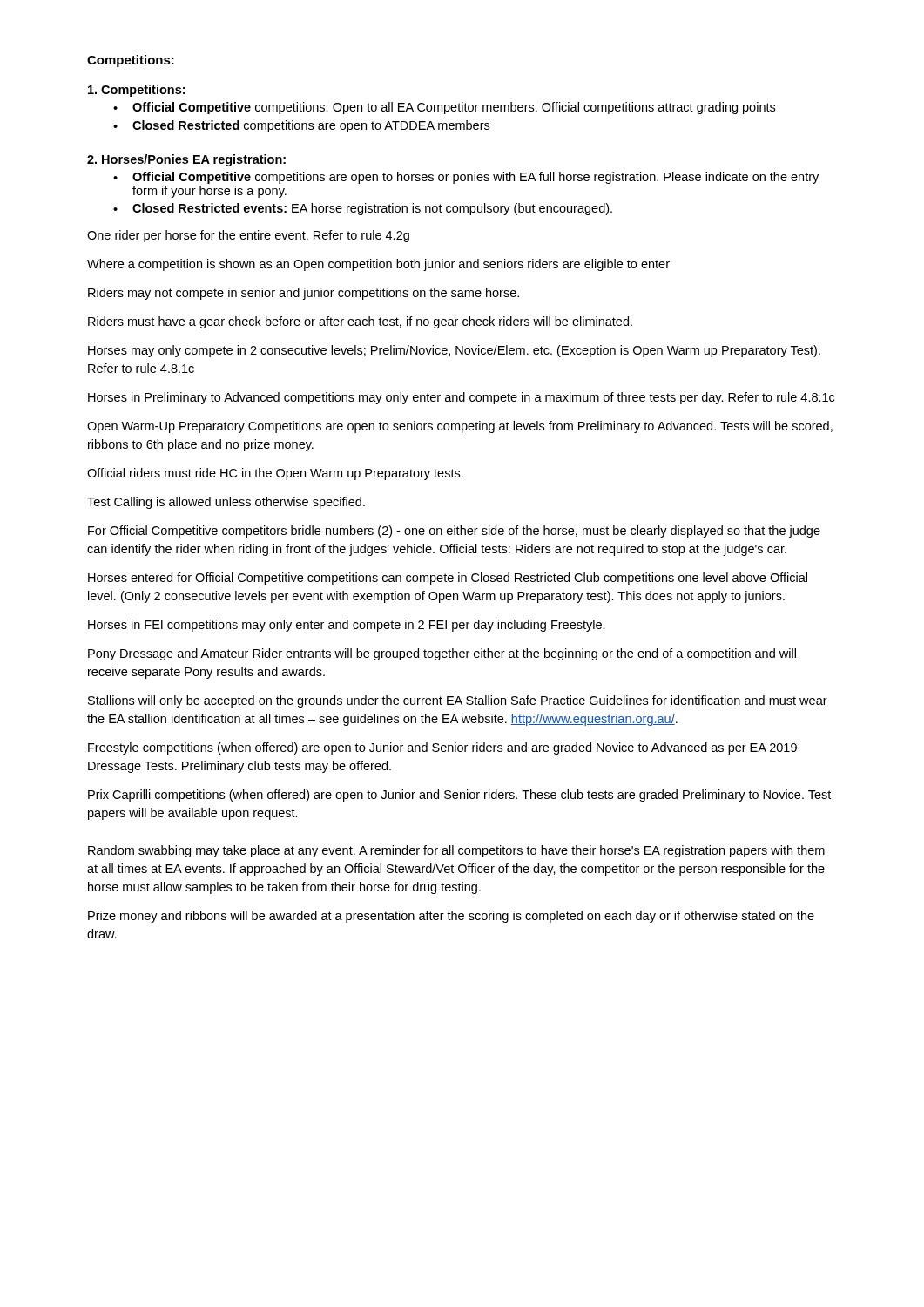Find the text block with the text "Prize money and ribbons will be awarded at"
This screenshot has height=1307, width=924.
(x=451, y=925)
